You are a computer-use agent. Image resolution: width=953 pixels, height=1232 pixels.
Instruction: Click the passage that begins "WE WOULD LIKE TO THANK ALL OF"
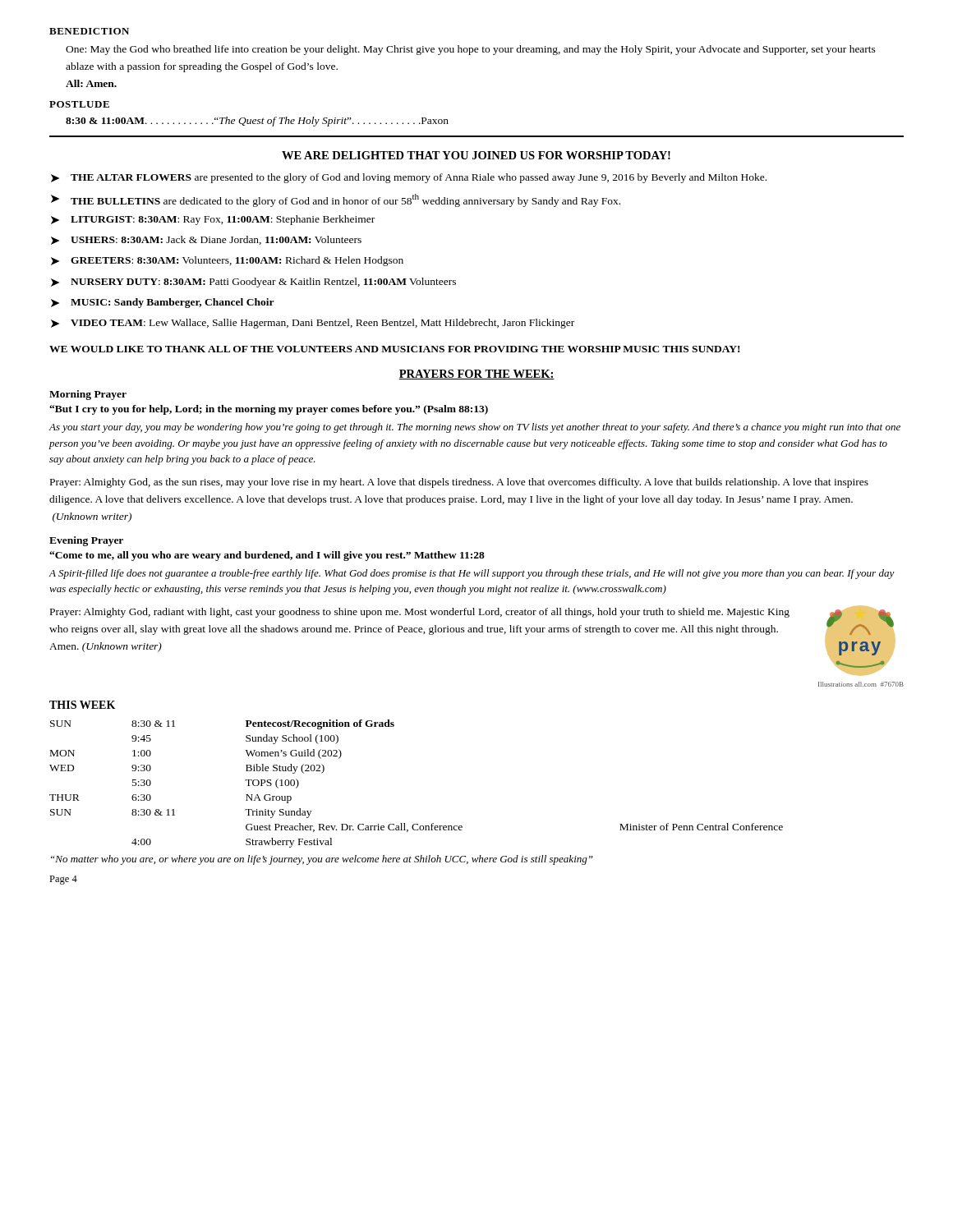click(395, 349)
